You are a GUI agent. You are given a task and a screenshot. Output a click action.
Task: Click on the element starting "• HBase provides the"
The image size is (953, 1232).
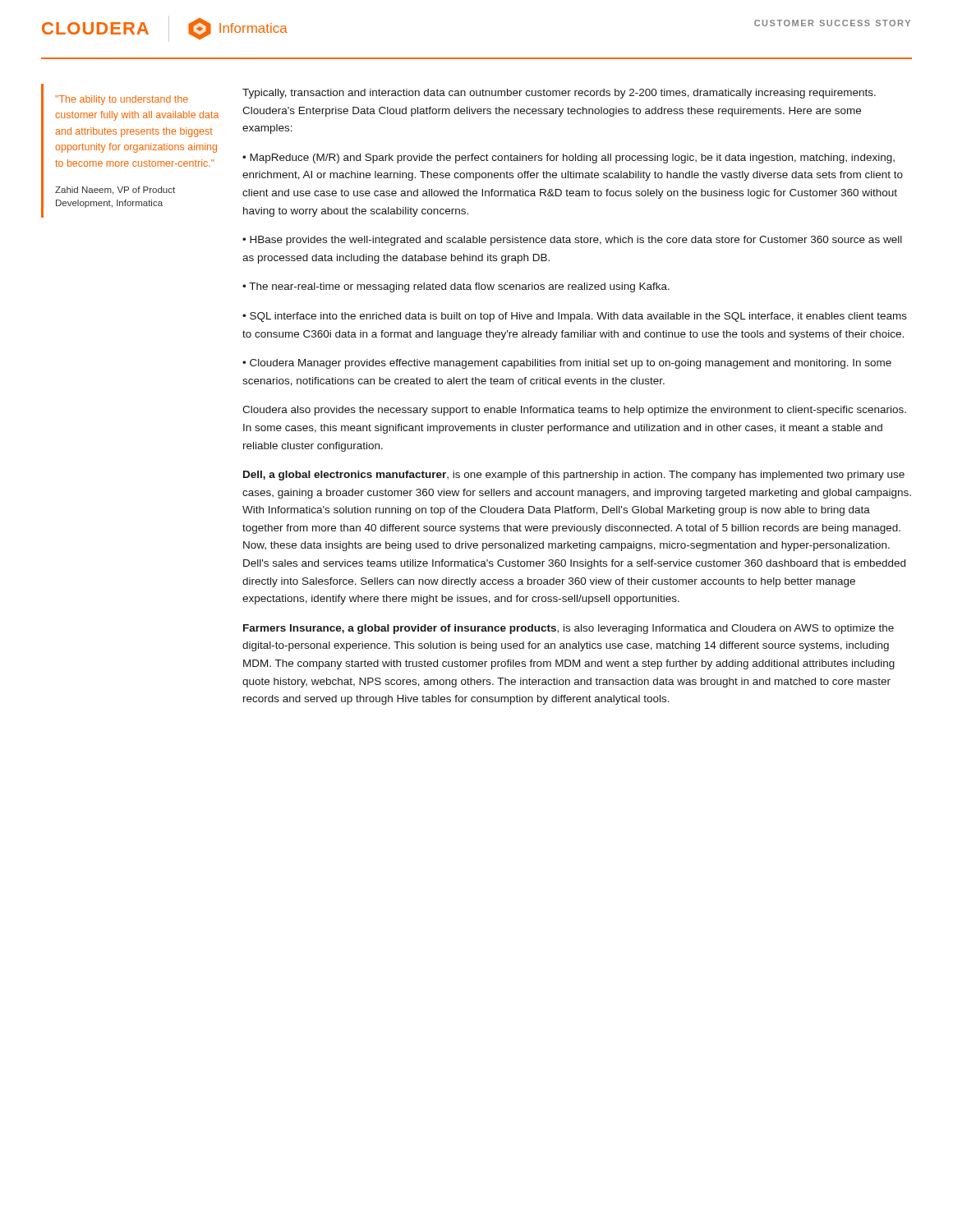(572, 248)
